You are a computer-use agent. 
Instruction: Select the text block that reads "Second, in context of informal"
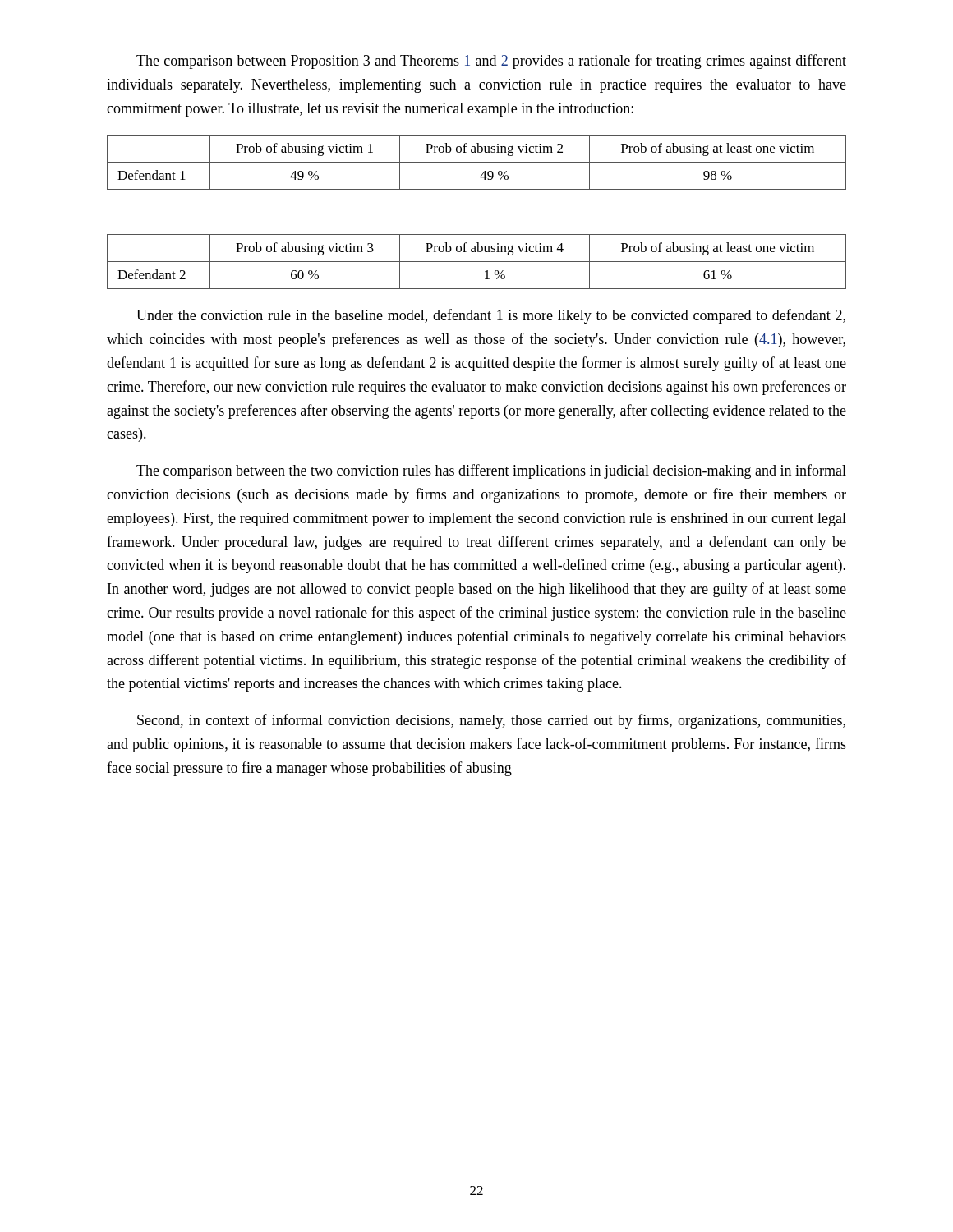click(476, 744)
